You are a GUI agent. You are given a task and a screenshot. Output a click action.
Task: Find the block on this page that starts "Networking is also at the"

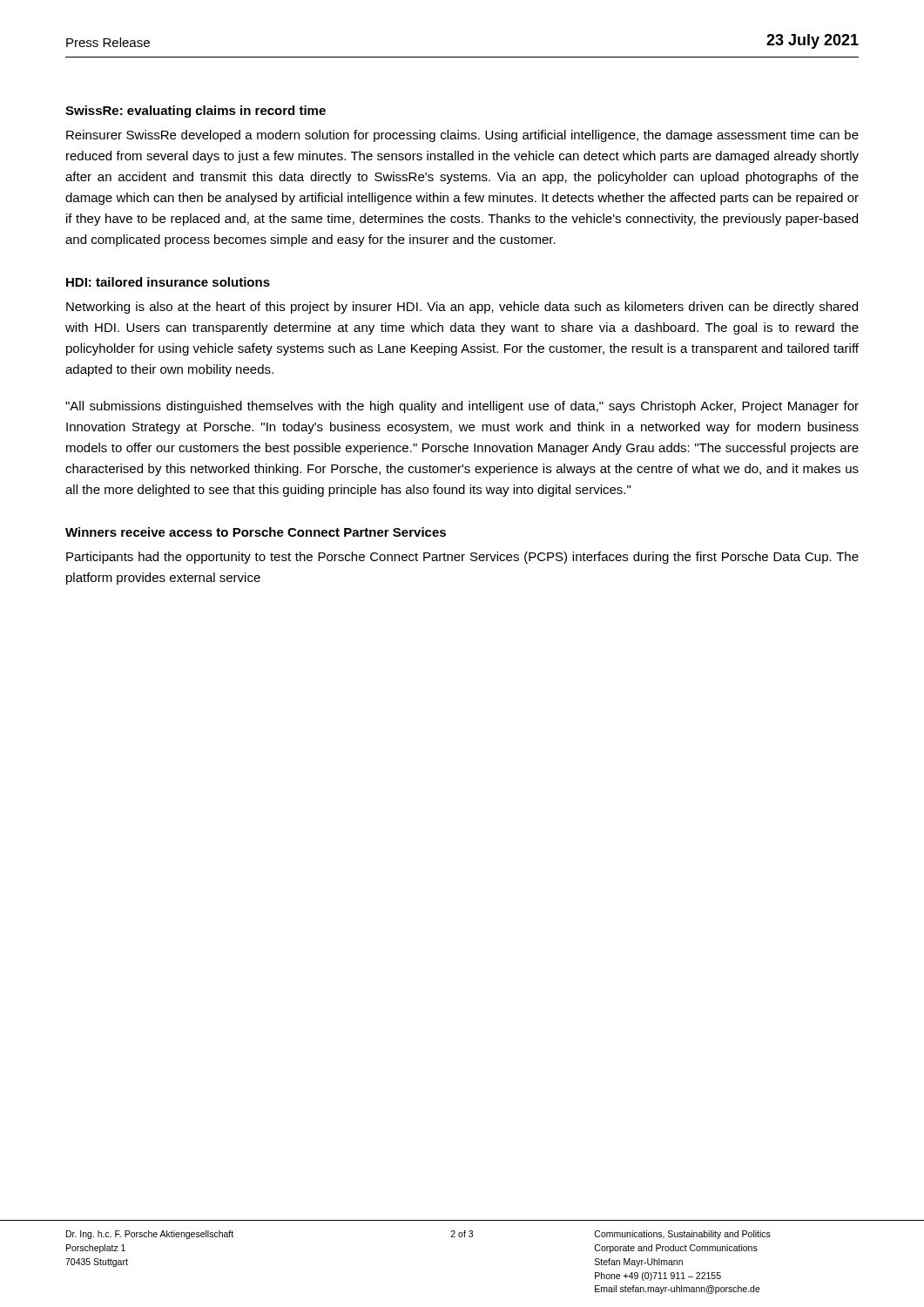(x=462, y=338)
